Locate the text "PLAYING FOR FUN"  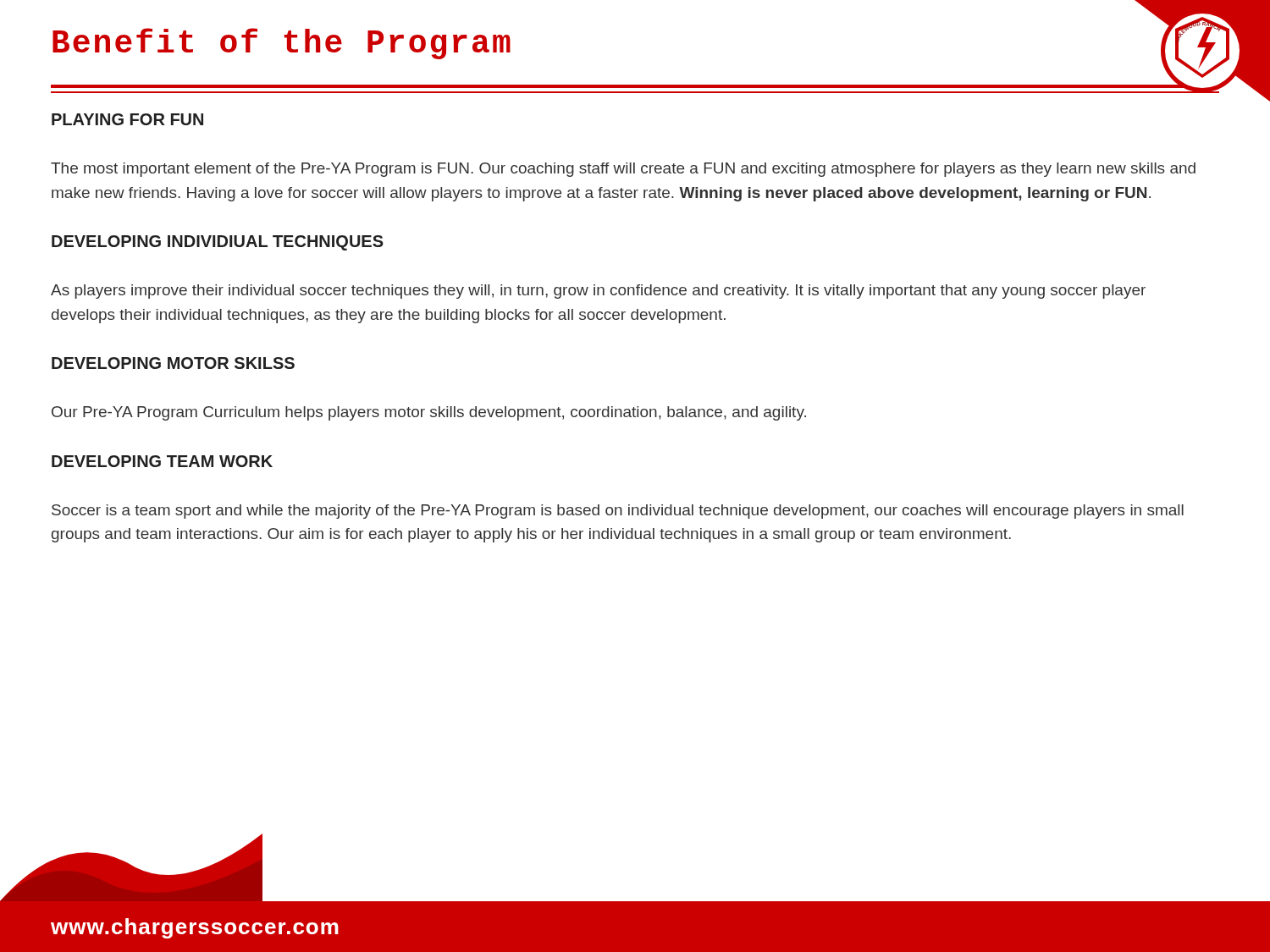click(127, 119)
